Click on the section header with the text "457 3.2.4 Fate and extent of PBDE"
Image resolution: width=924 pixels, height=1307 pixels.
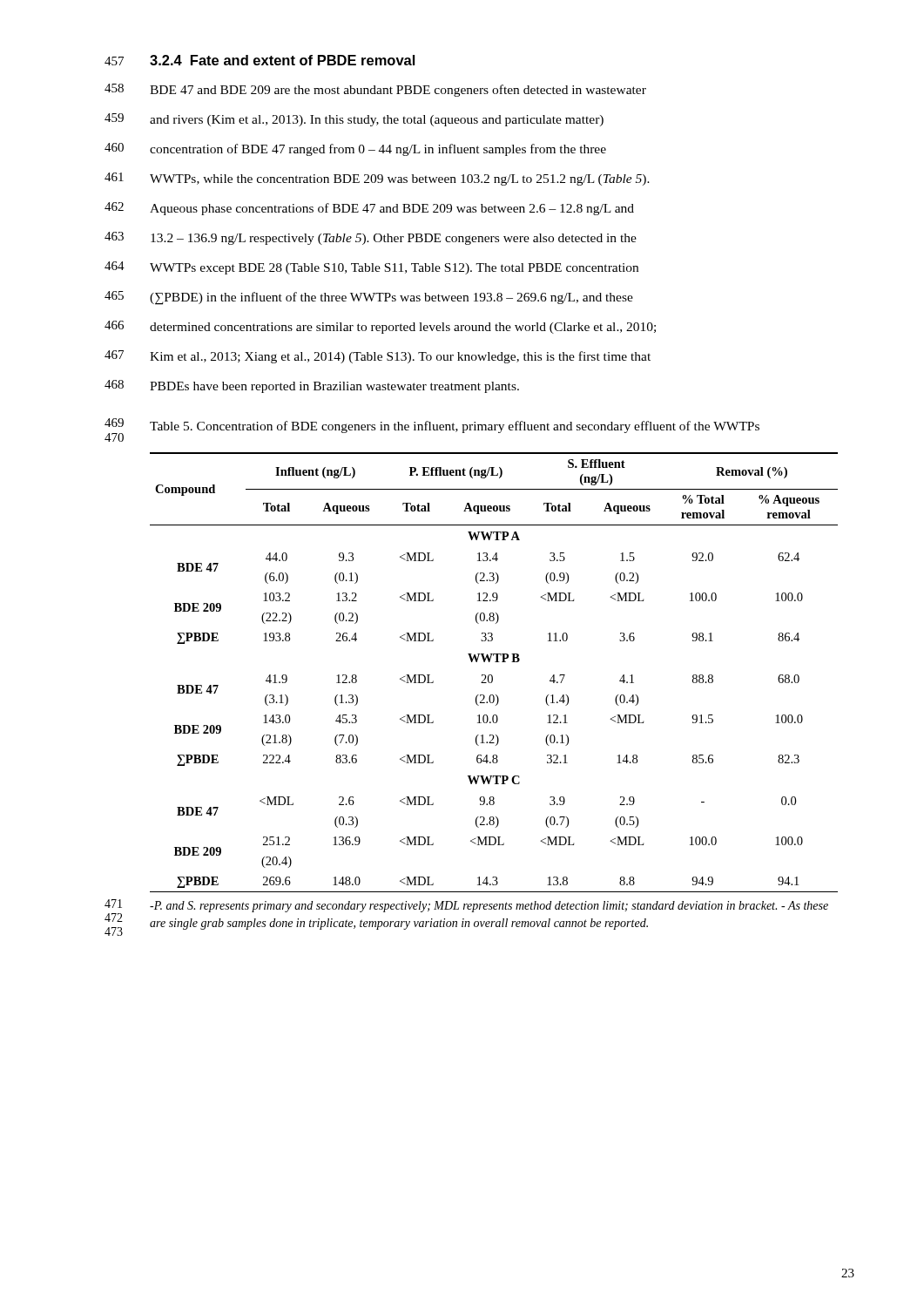[260, 61]
